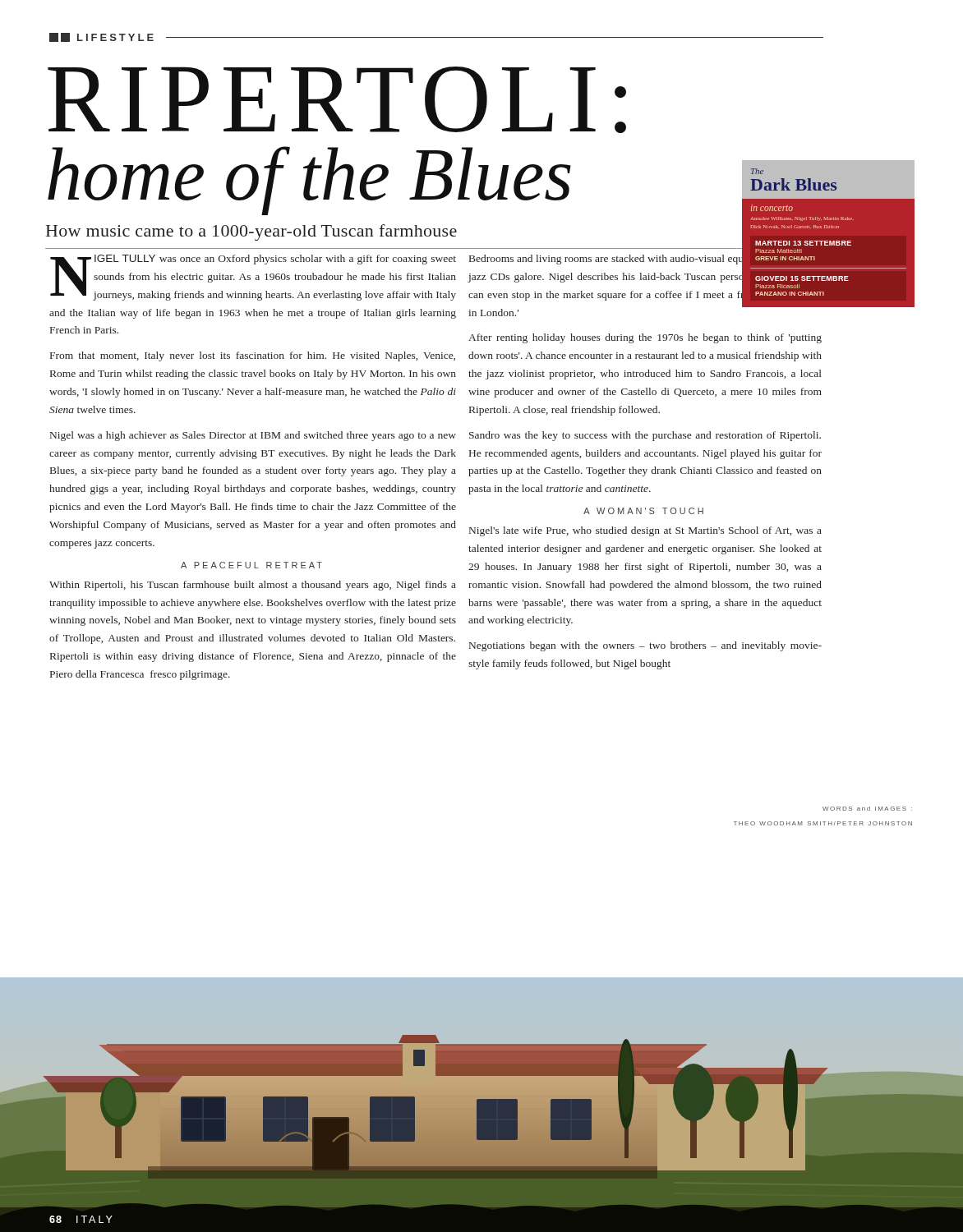Locate the block of text that opens with "From that moment, Italy never lost its"

click(x=253, y=449)
